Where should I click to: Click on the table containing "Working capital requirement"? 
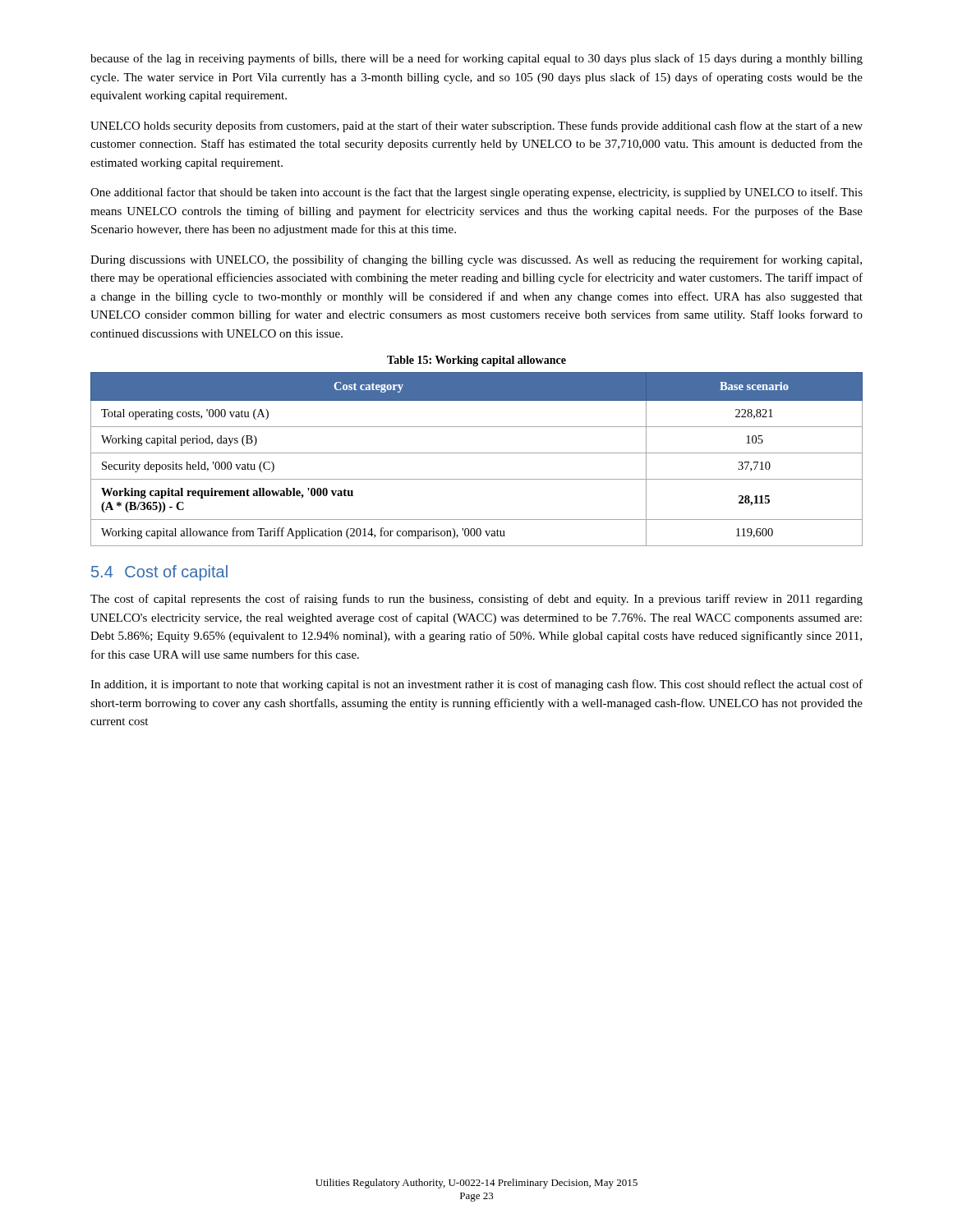[476, 459]
